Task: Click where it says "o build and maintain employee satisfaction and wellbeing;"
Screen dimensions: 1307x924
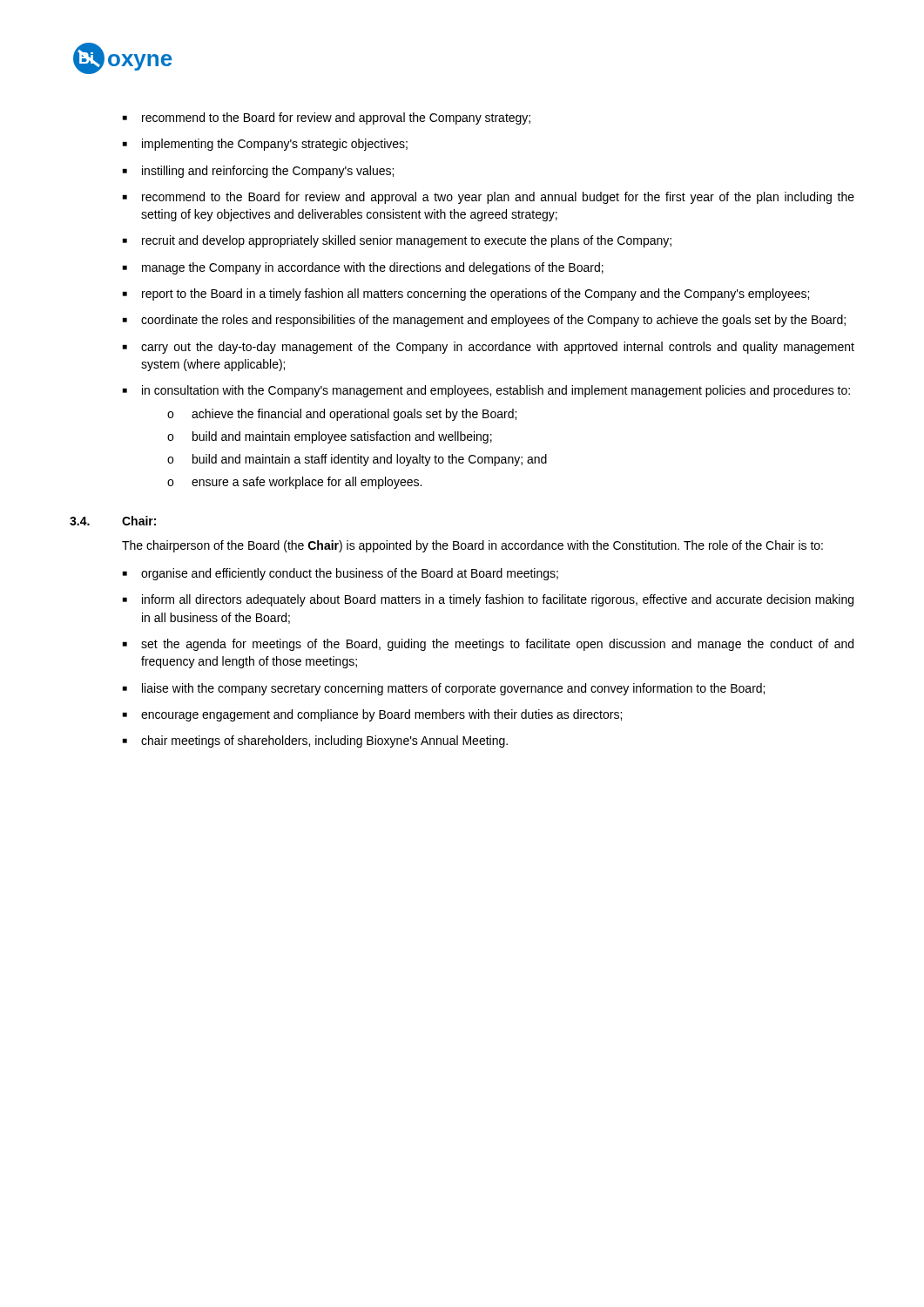Action: pyautogui.click(x=330, y=437)
